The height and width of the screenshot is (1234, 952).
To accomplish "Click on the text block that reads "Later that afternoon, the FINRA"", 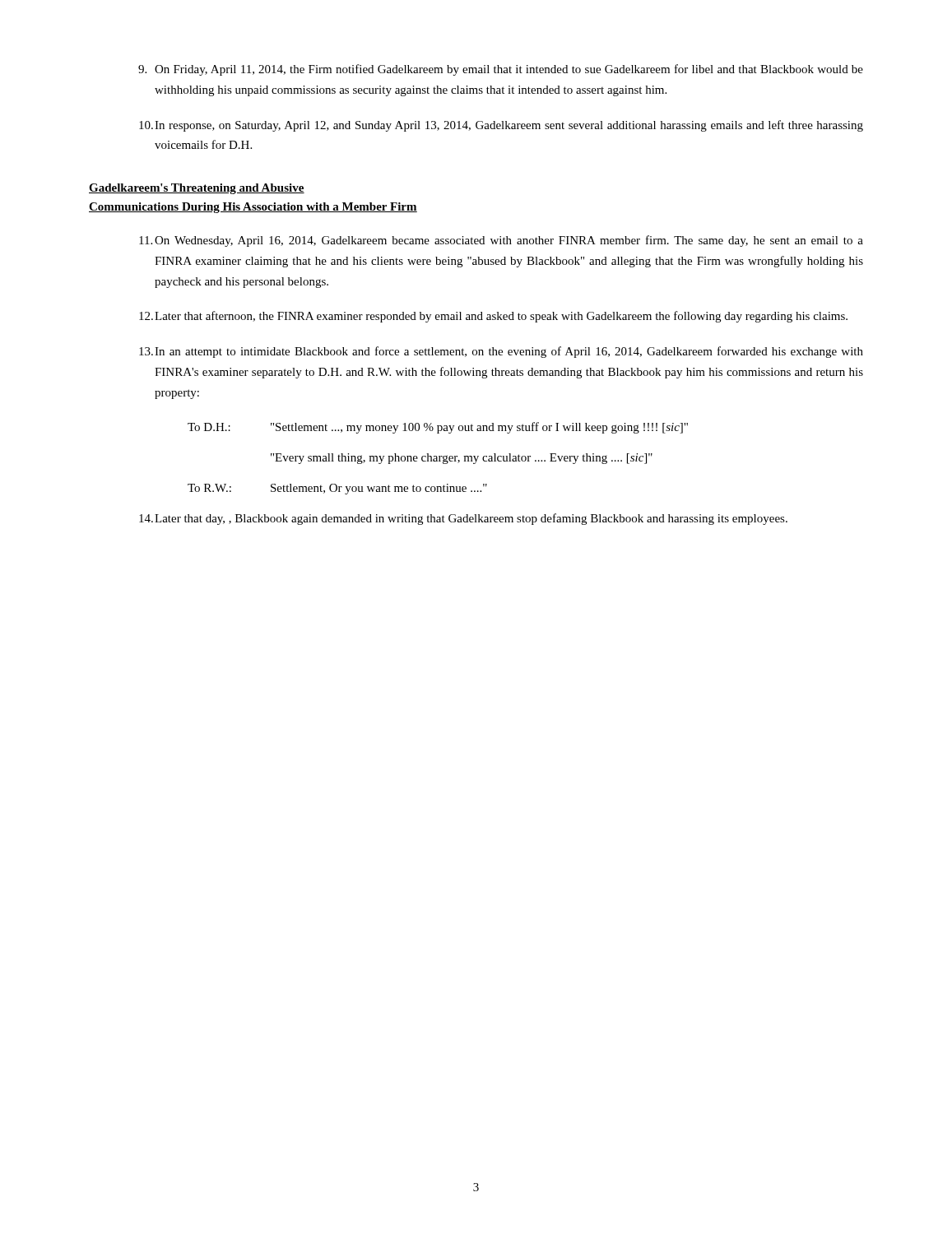I will pyautogui.click(x=476, y=316).
